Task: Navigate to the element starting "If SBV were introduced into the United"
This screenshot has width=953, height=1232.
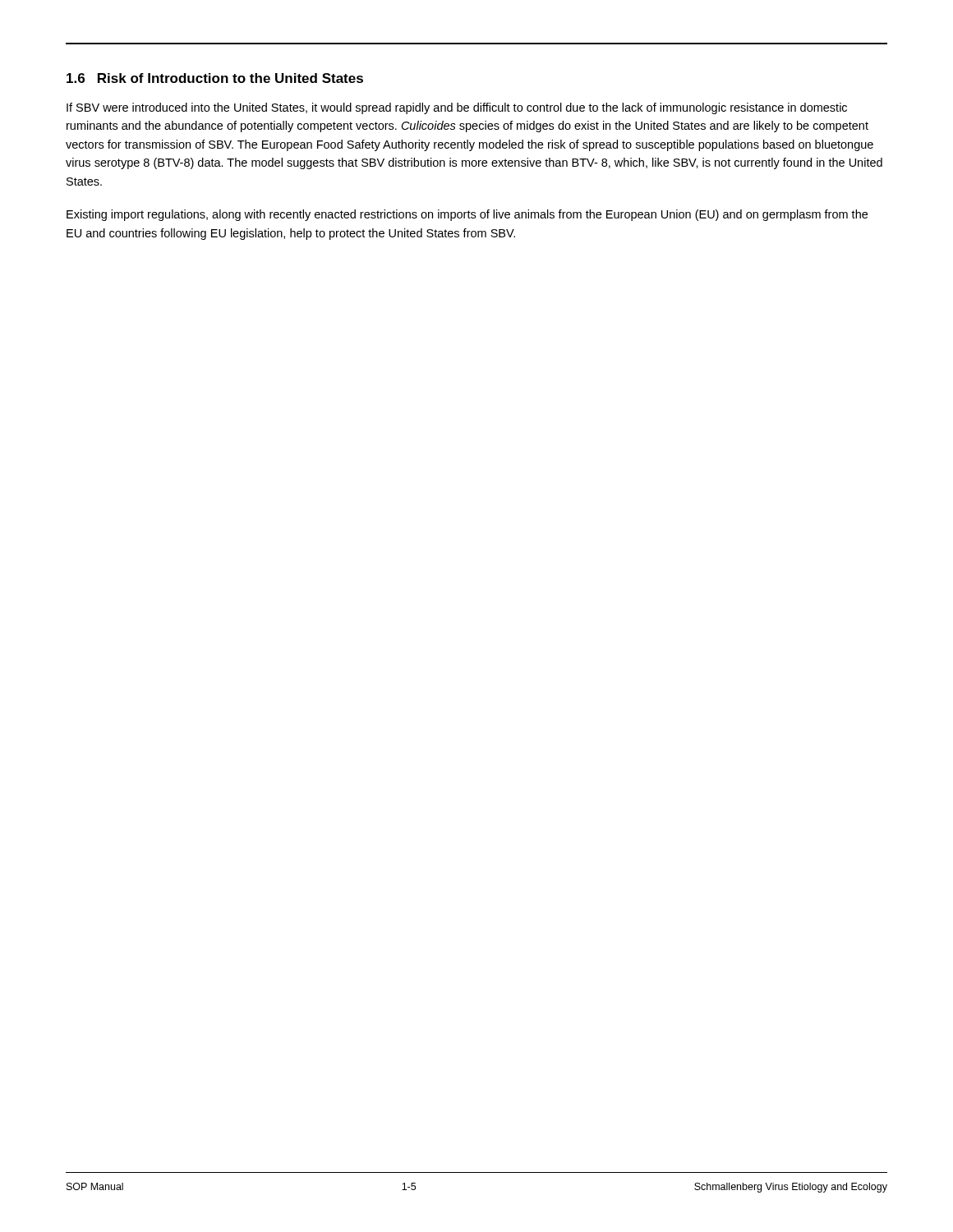Action: click(474, 145)
